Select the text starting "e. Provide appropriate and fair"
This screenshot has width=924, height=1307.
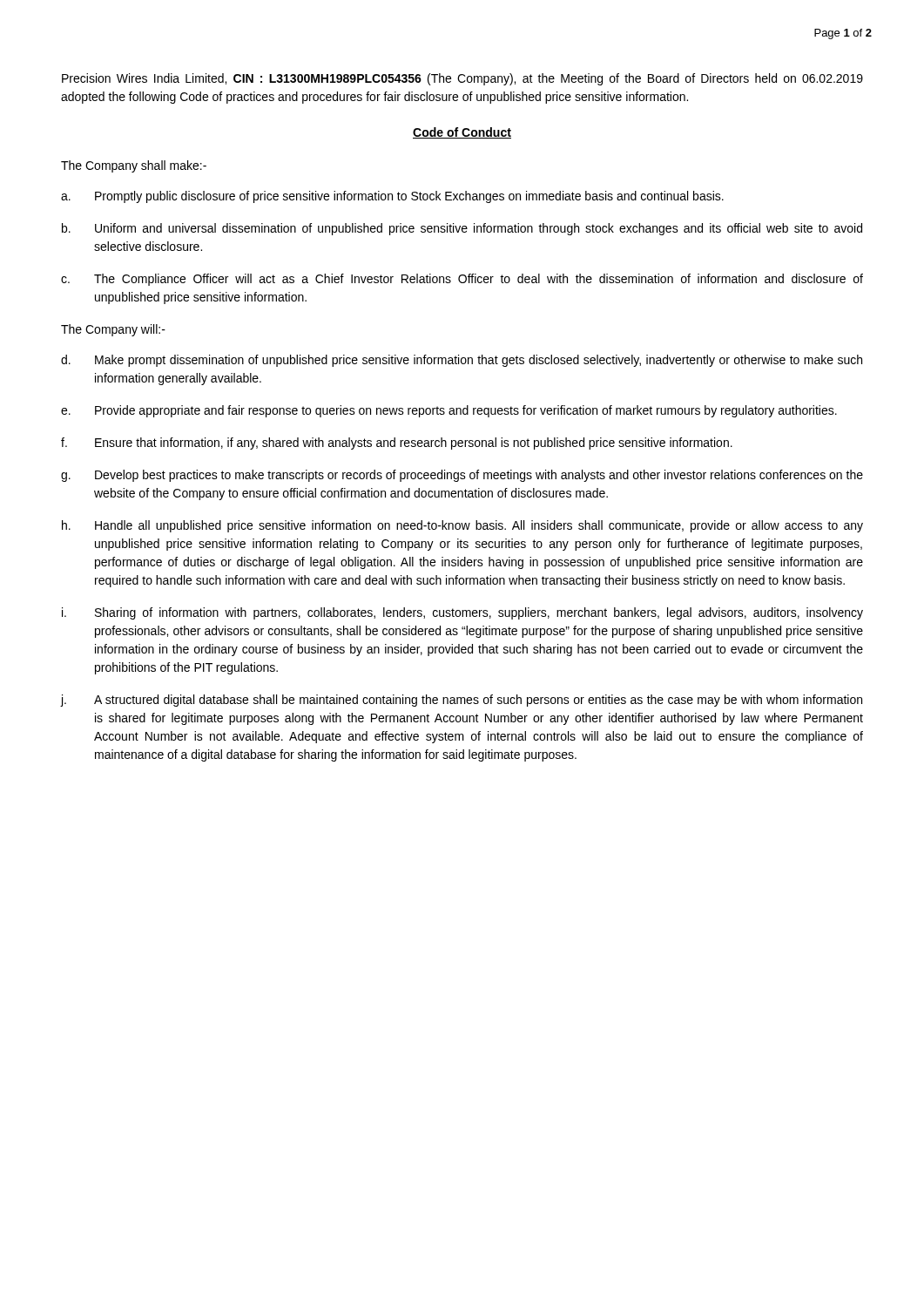pos(462,411)
